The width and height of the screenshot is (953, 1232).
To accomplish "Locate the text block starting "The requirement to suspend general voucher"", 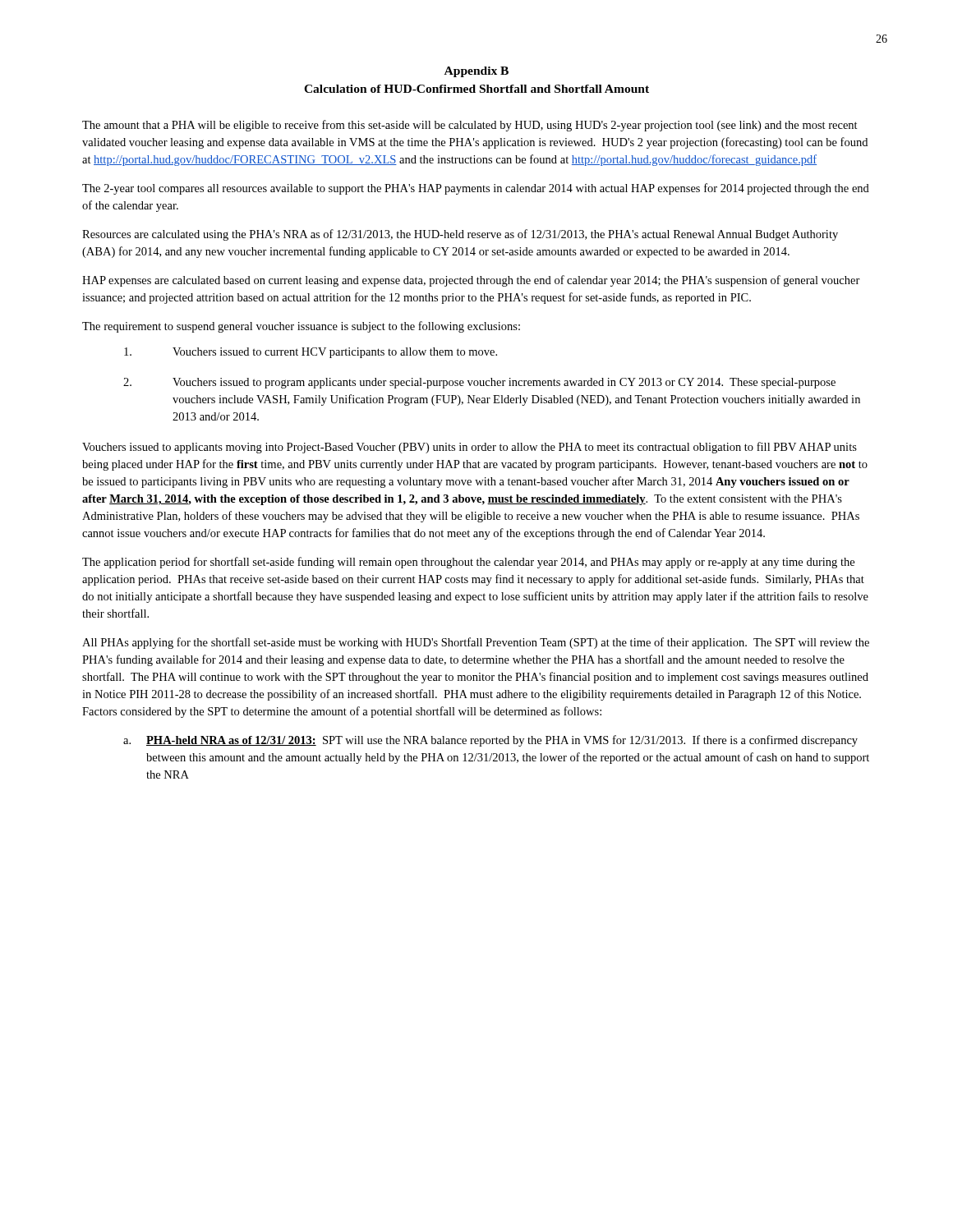I will [476, 327].
